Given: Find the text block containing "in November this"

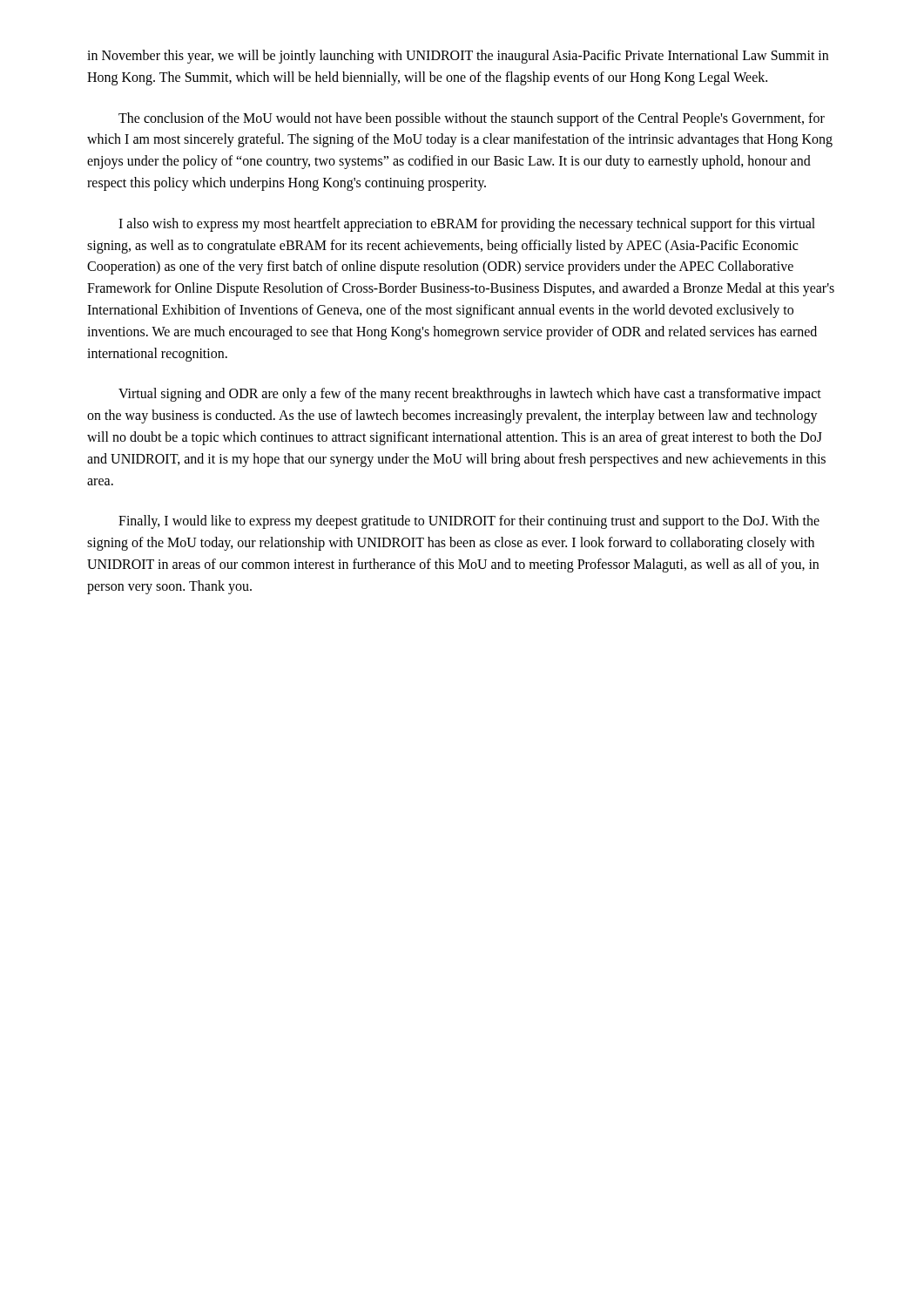Looking at the screenshot, I should 462,67.
